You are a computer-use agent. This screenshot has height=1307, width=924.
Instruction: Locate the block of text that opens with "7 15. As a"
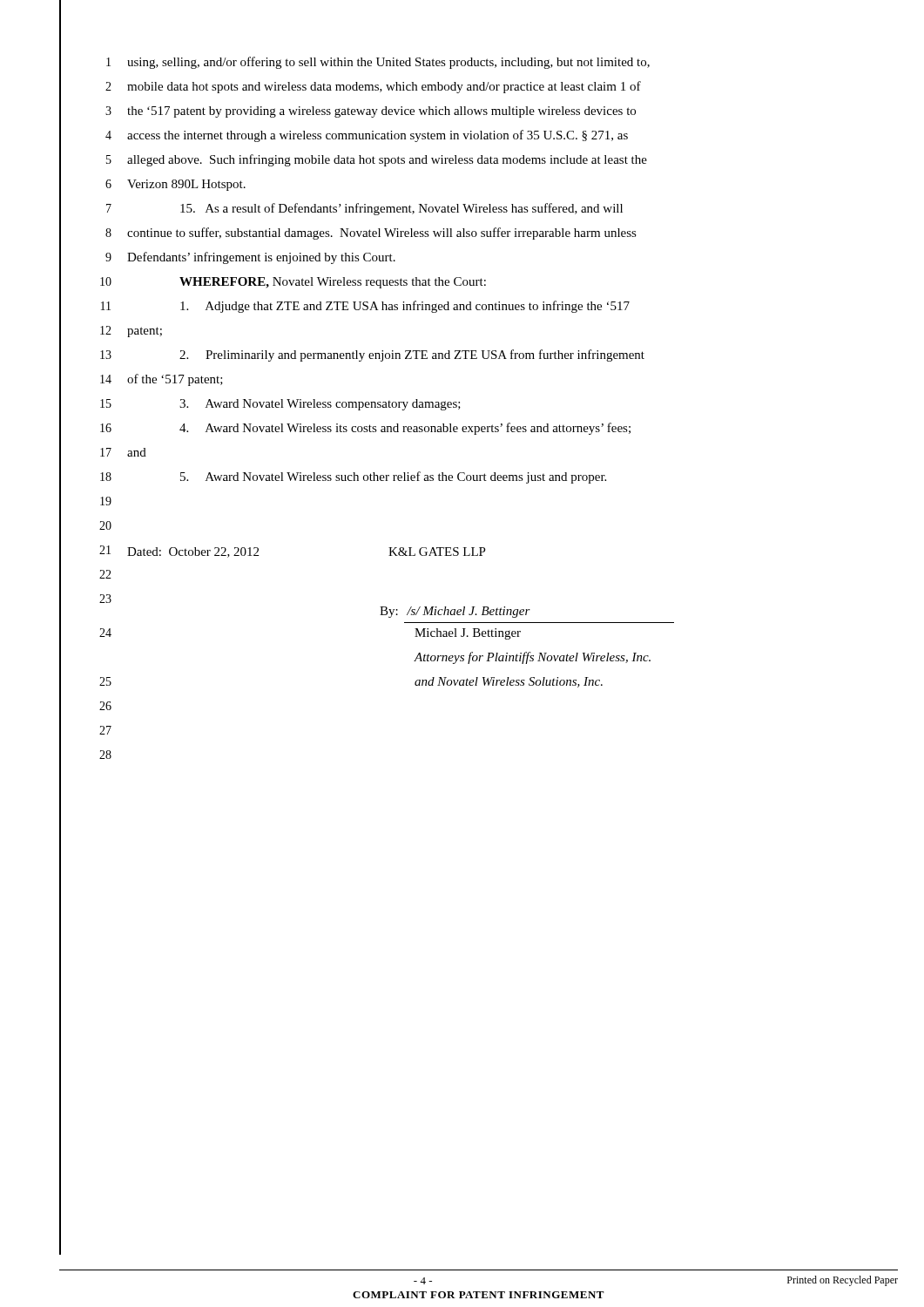(x=479, y=209)
